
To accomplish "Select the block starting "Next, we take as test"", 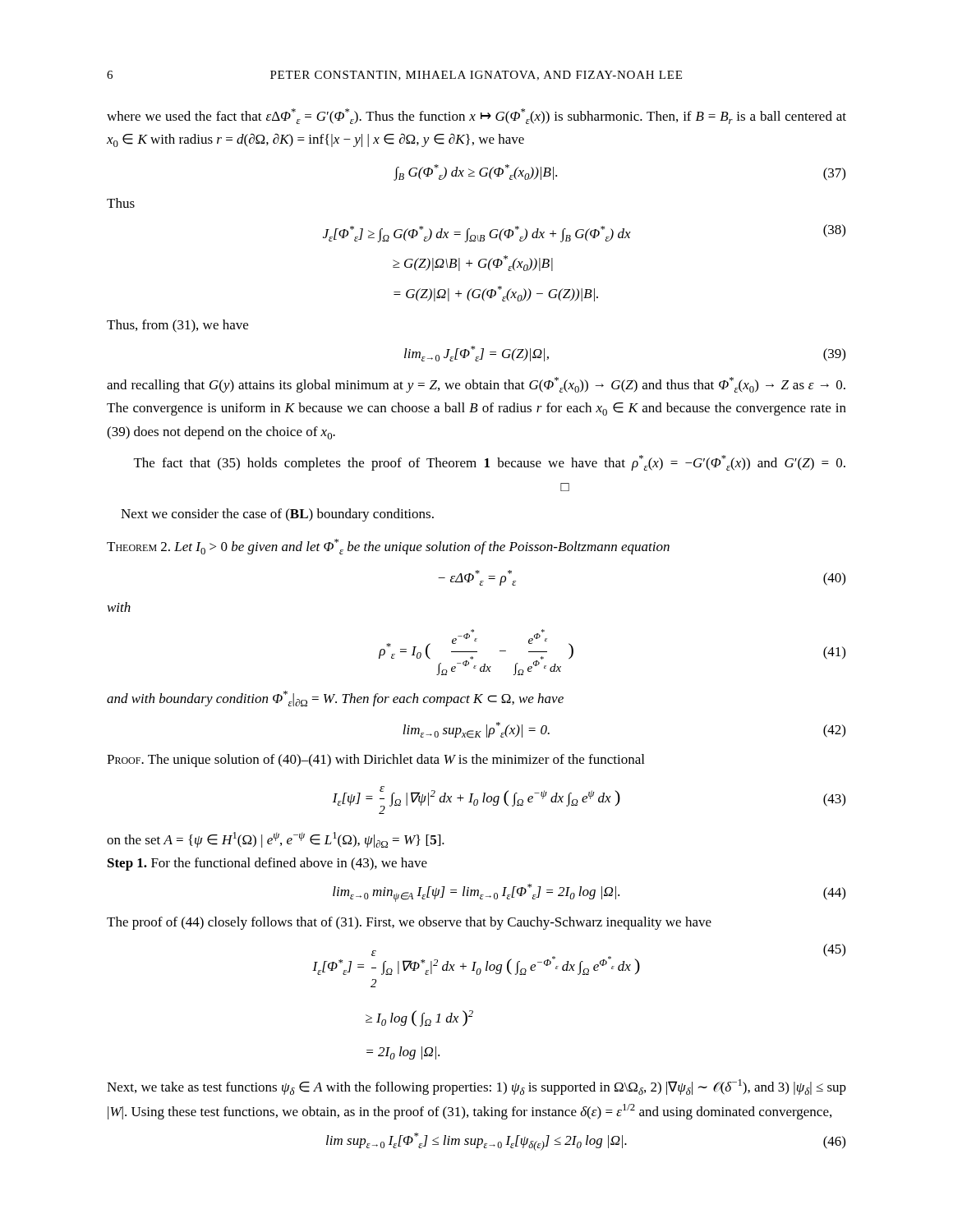I will (476, 1098).
